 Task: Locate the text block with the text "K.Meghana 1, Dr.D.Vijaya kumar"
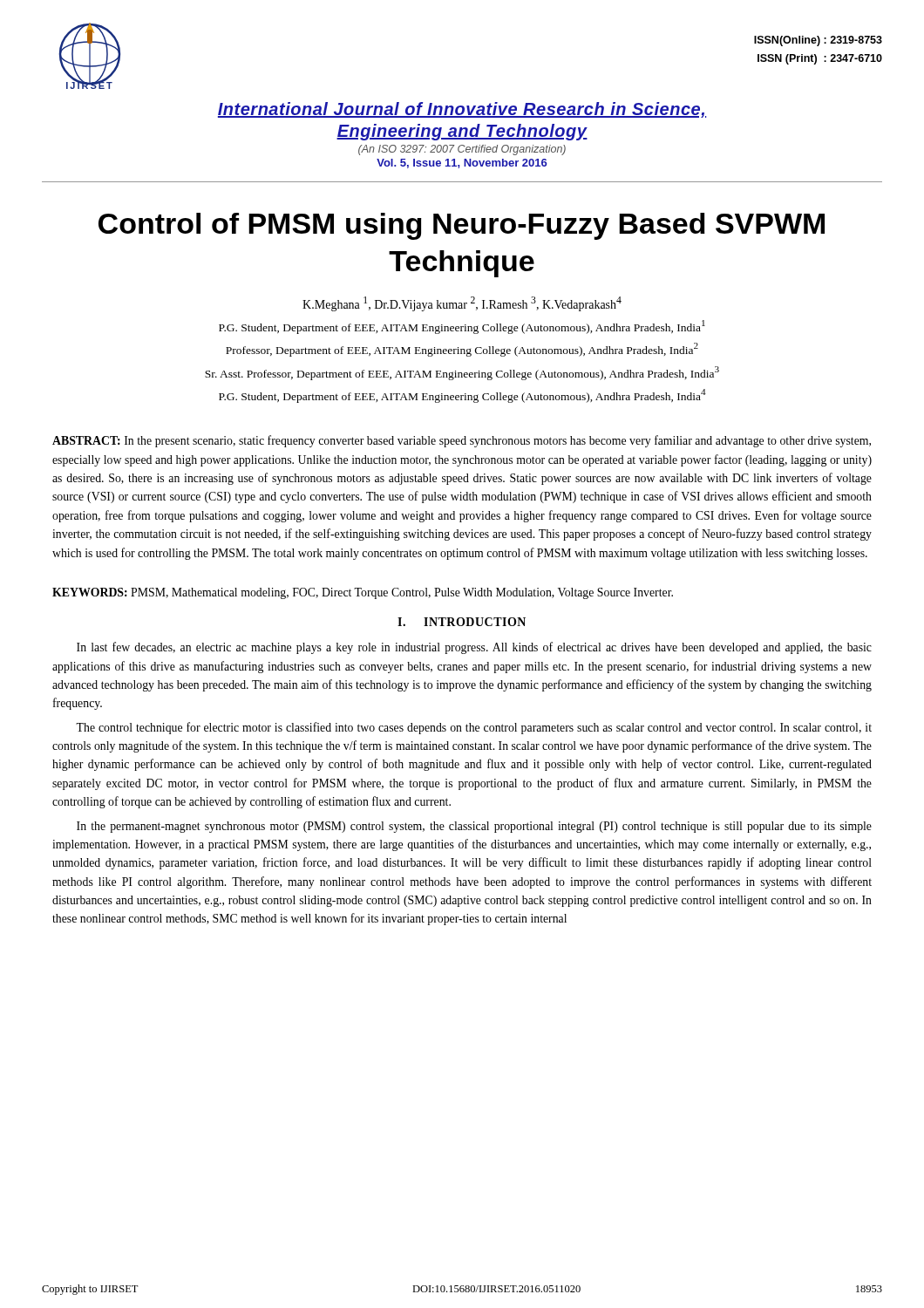[x=462, y=303]
